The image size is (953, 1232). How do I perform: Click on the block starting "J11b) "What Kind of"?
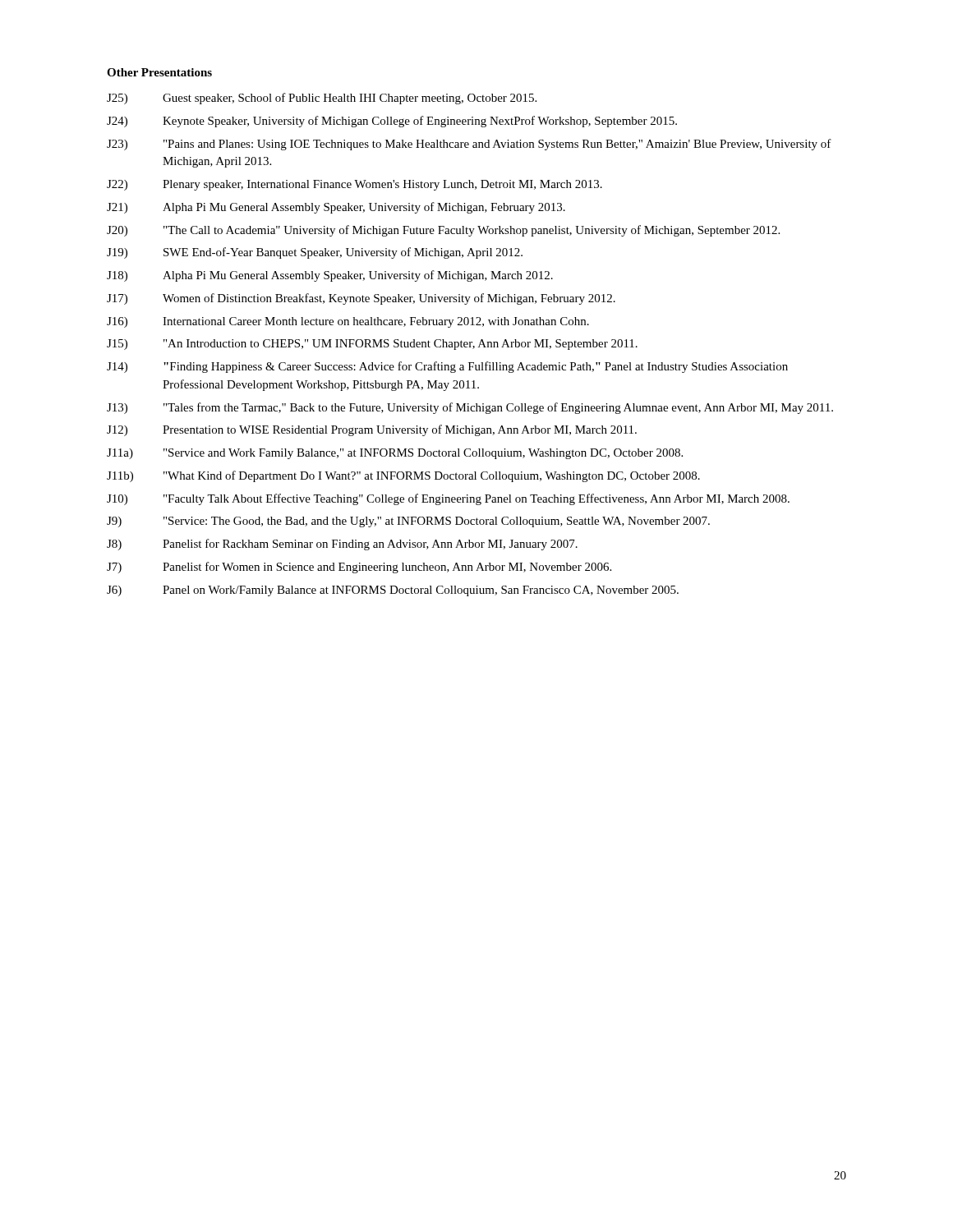476,476
